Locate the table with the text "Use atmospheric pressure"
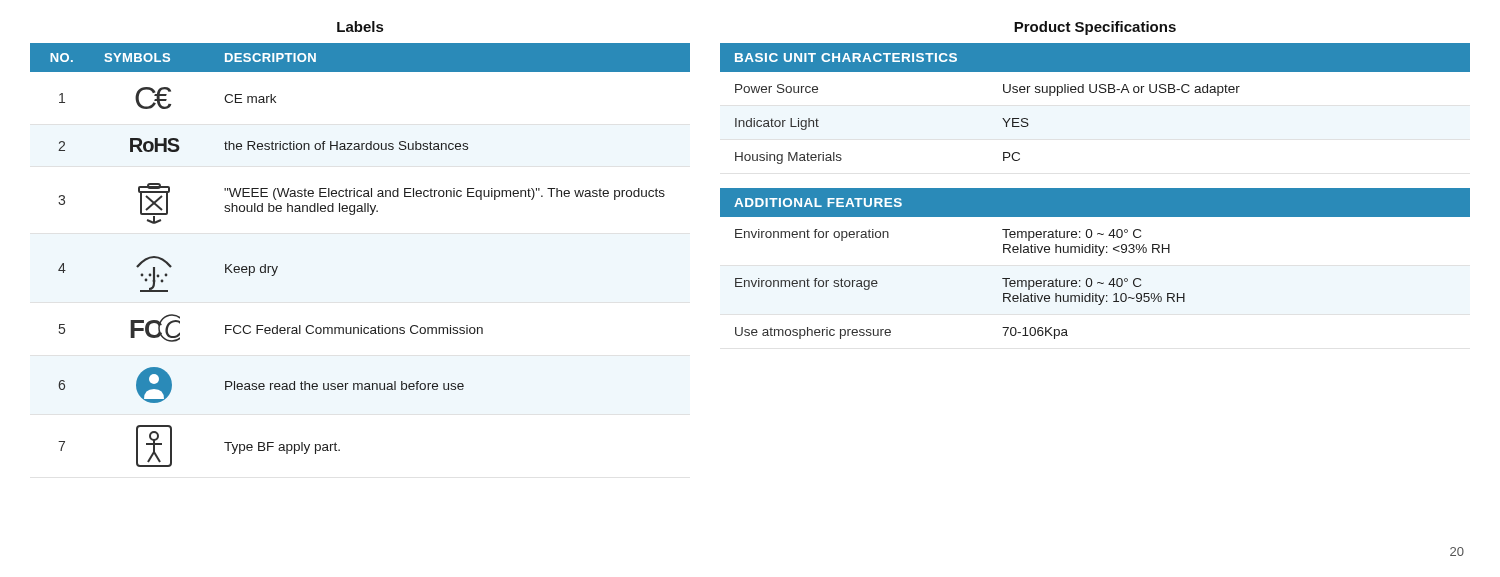The image size is (1500, 577). pos(1095,283)
